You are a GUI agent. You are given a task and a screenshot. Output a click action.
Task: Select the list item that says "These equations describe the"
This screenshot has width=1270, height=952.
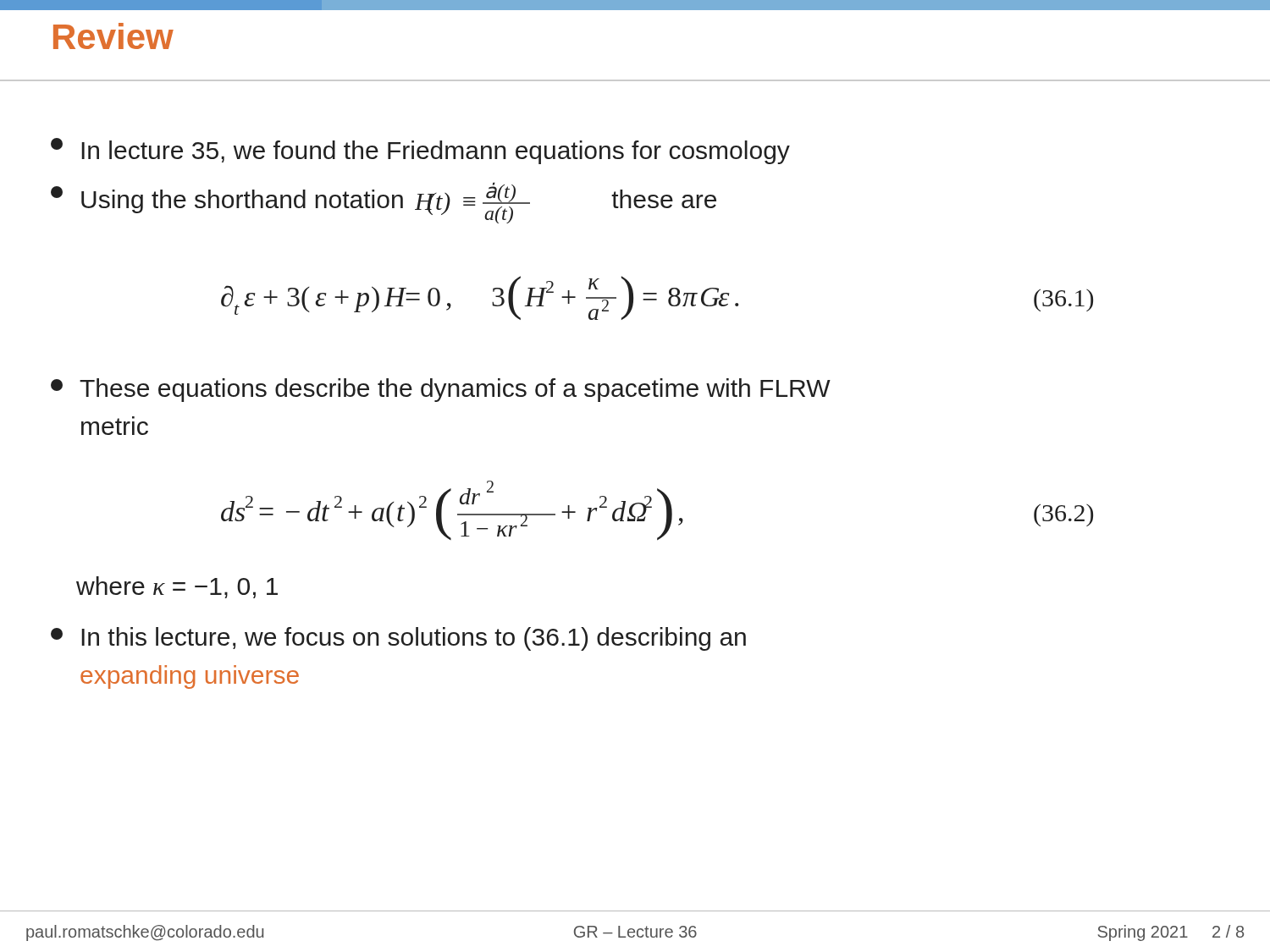point(635,407)
